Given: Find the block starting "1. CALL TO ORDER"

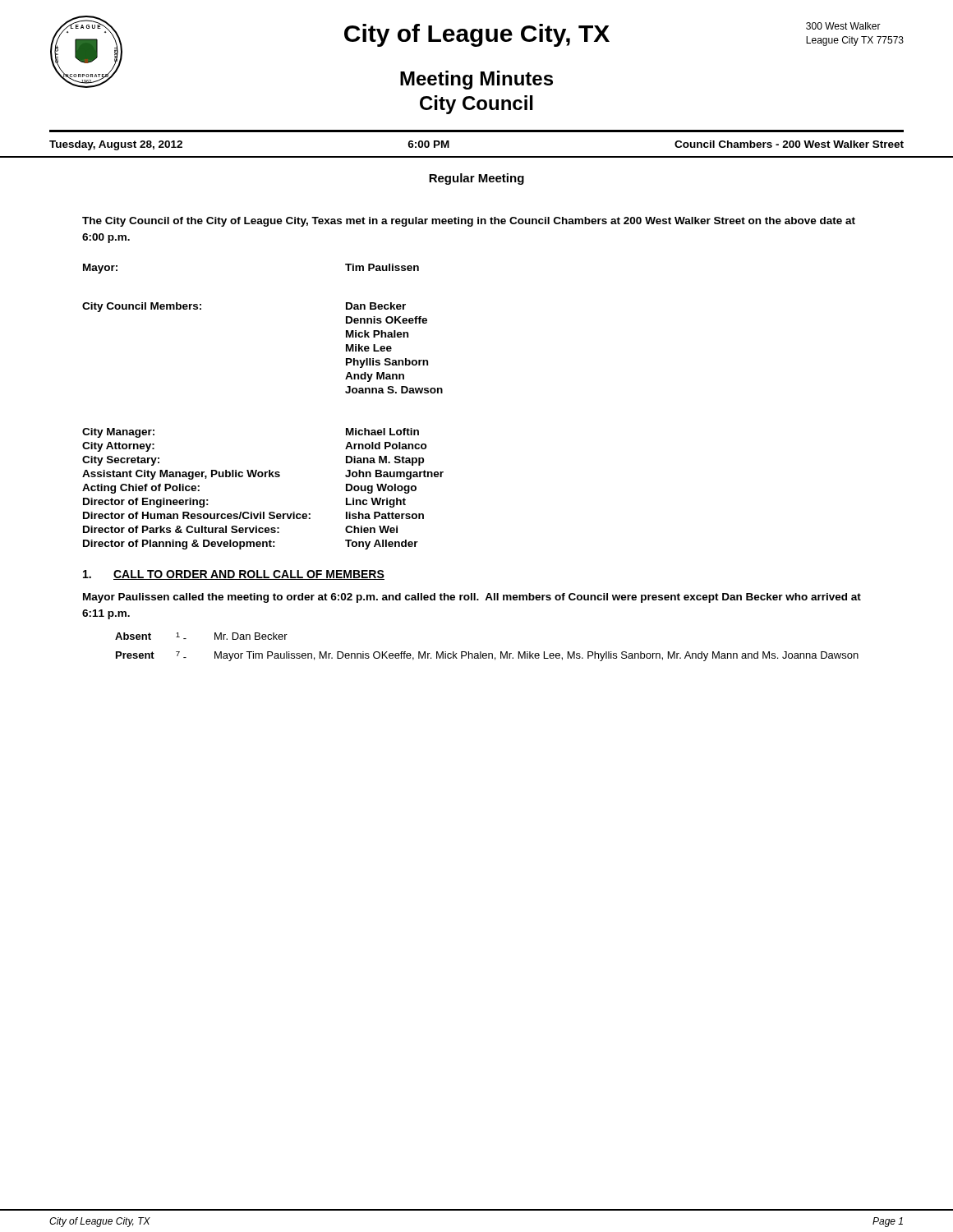Looking at the screenshot, I should point(233,574).
